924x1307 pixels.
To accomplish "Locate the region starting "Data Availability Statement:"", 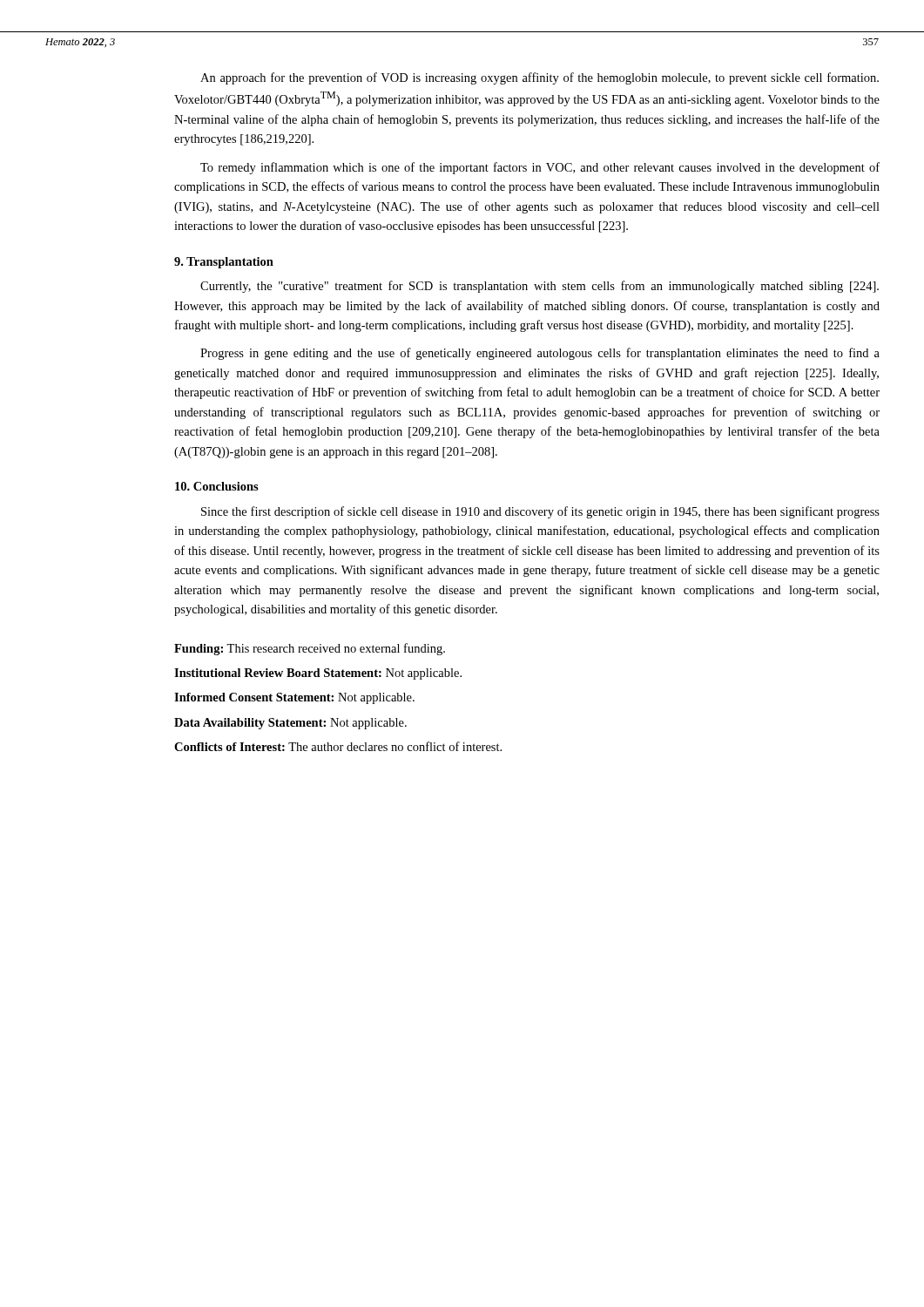I will point(290,724).
